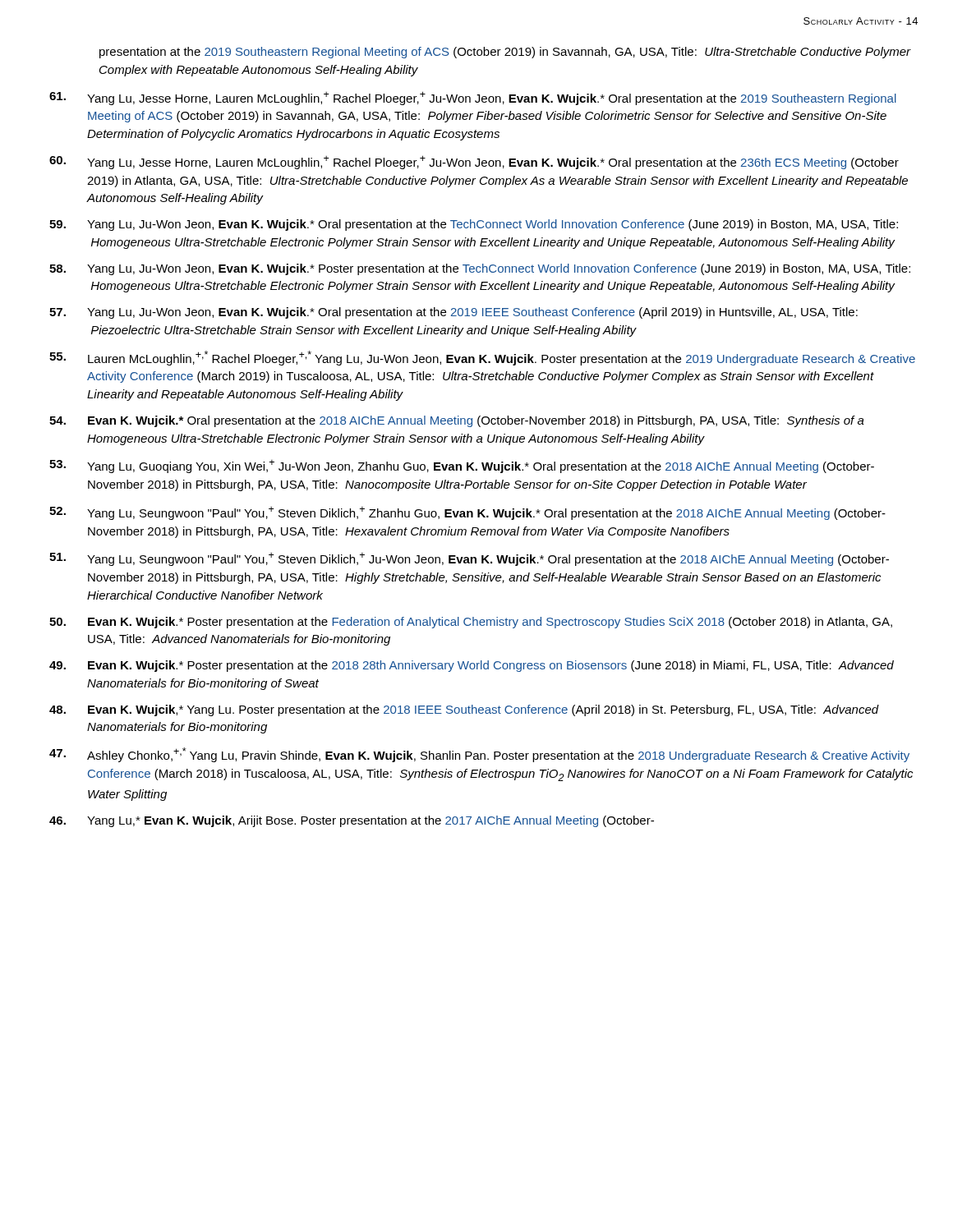Select the region starting "60. Yang Lu, Jesse Horne, Lauren"

pos(484,179)
